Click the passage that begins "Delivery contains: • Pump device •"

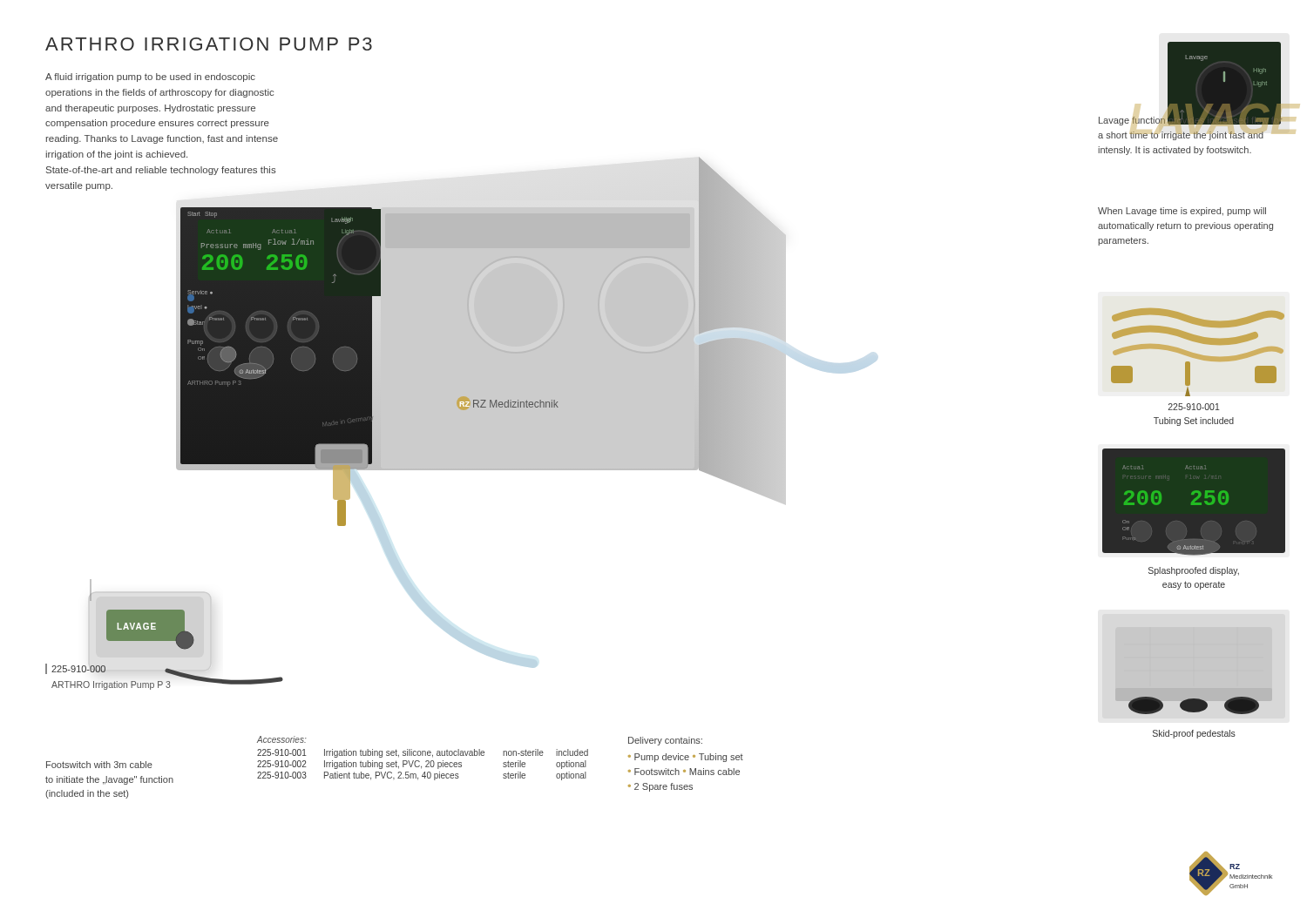pos(736,764)
